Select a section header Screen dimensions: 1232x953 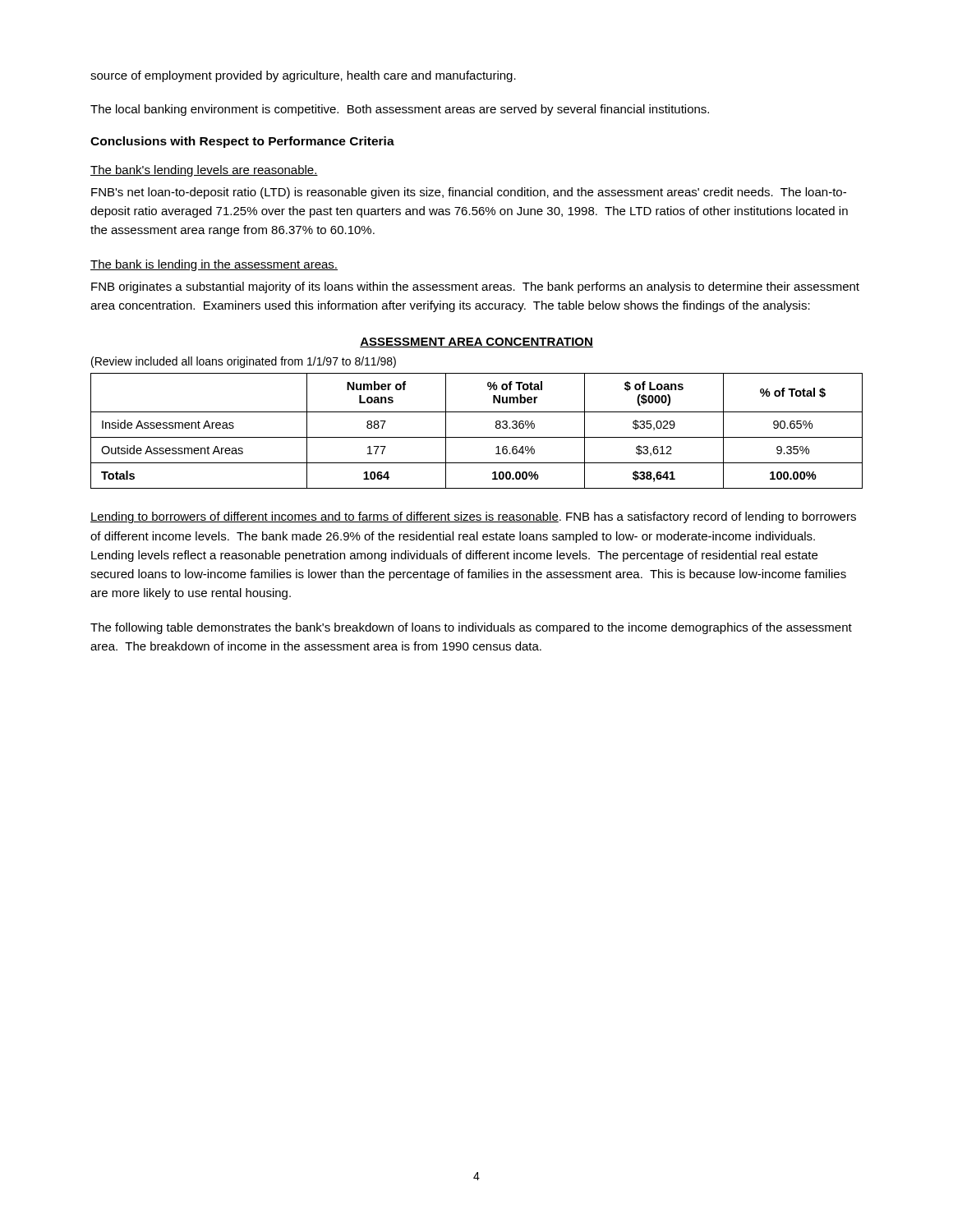point(242,140)
